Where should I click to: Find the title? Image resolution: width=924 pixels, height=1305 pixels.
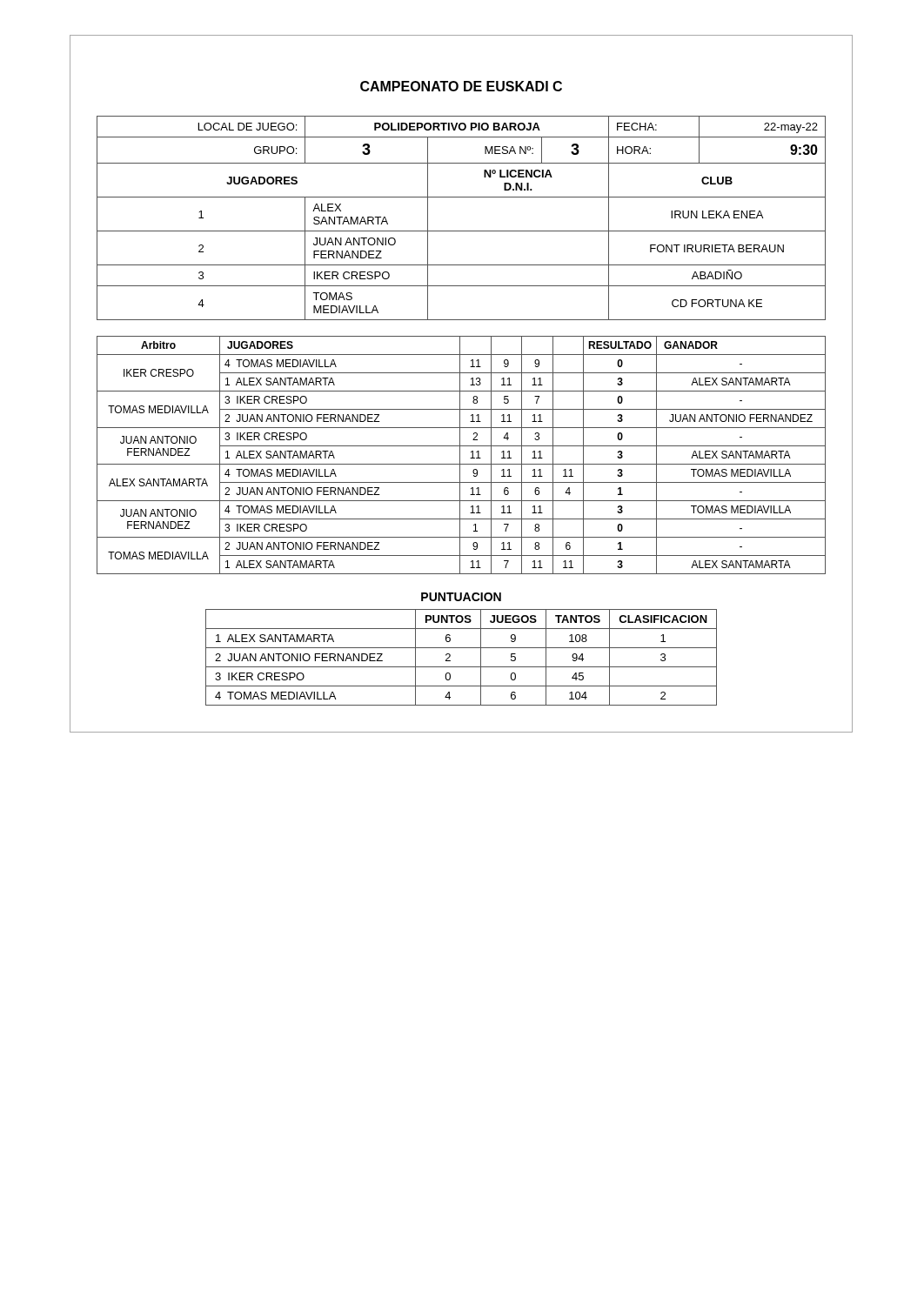(x=461, y=87)
